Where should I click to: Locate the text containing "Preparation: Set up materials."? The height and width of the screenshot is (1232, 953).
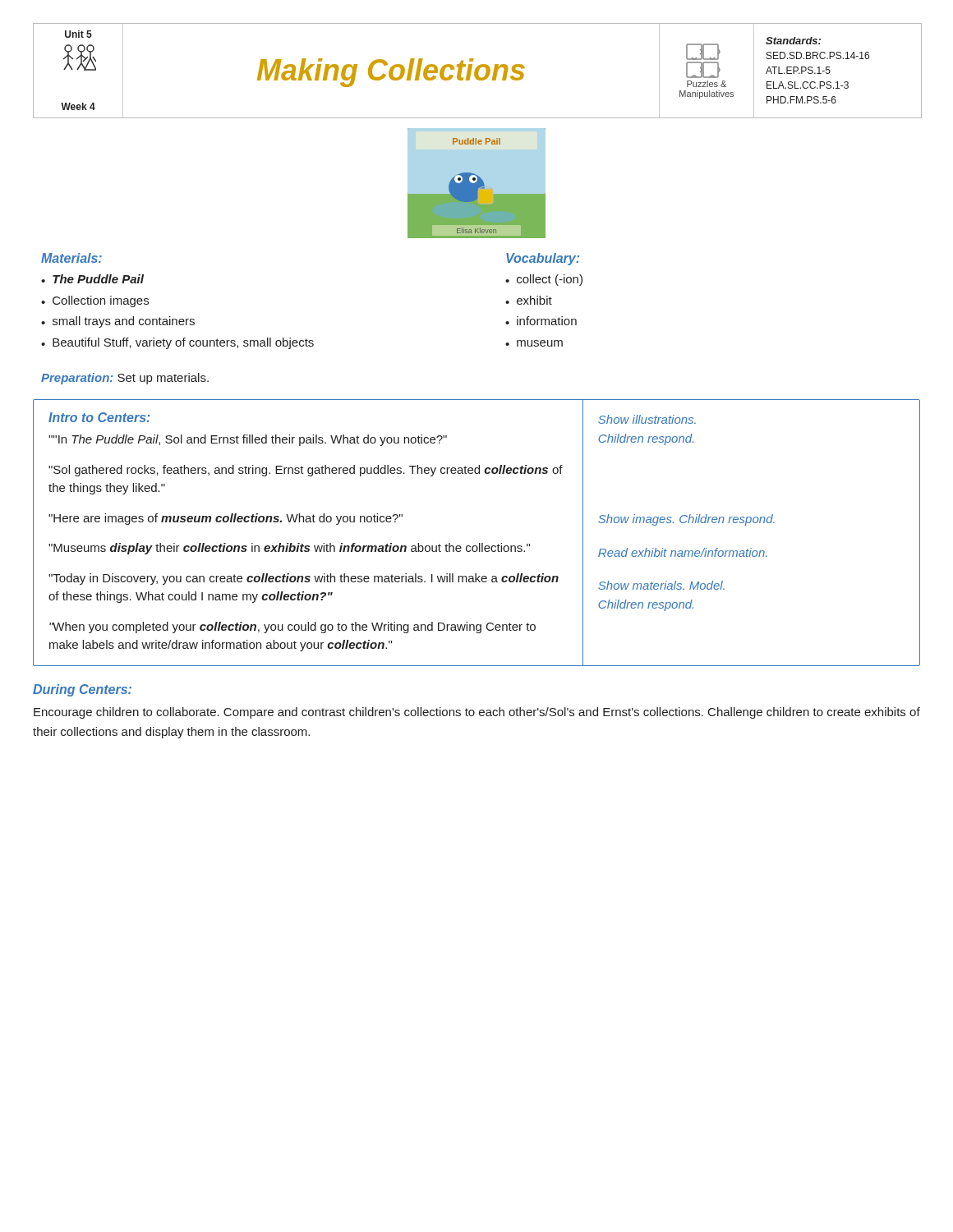[125, 377]
